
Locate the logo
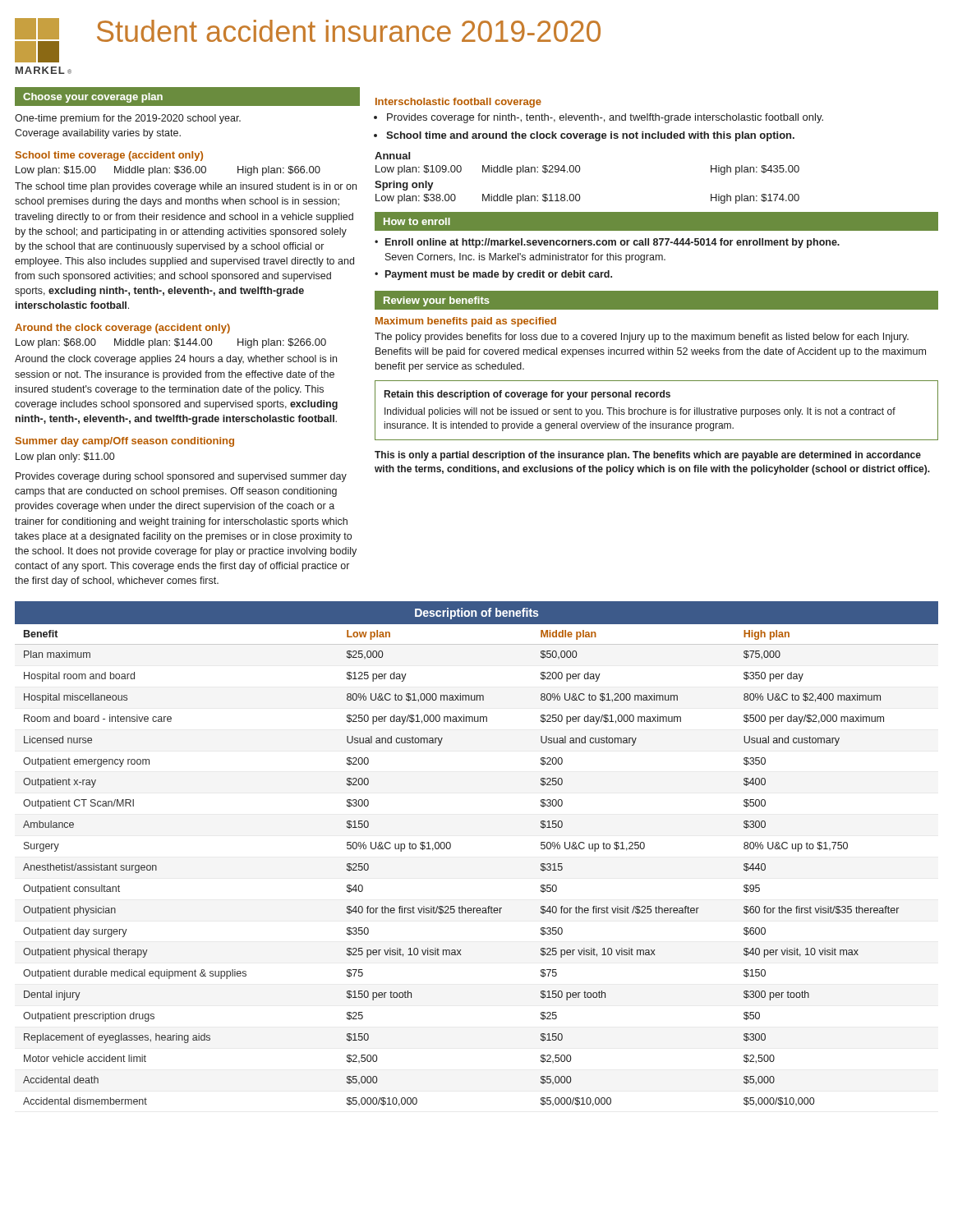pos(48,48)
